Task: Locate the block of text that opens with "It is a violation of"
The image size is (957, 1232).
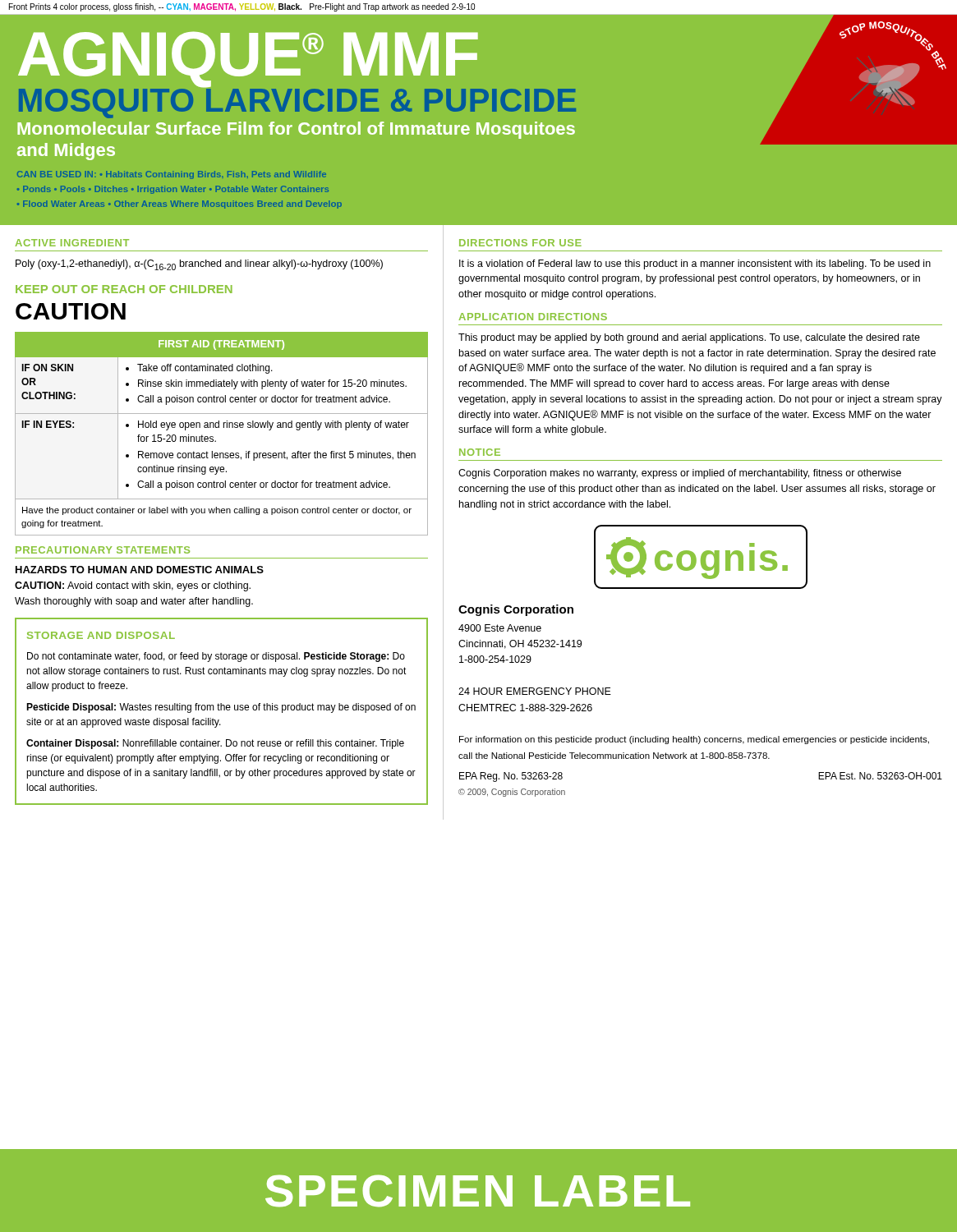Action: (x=695, y=279)
